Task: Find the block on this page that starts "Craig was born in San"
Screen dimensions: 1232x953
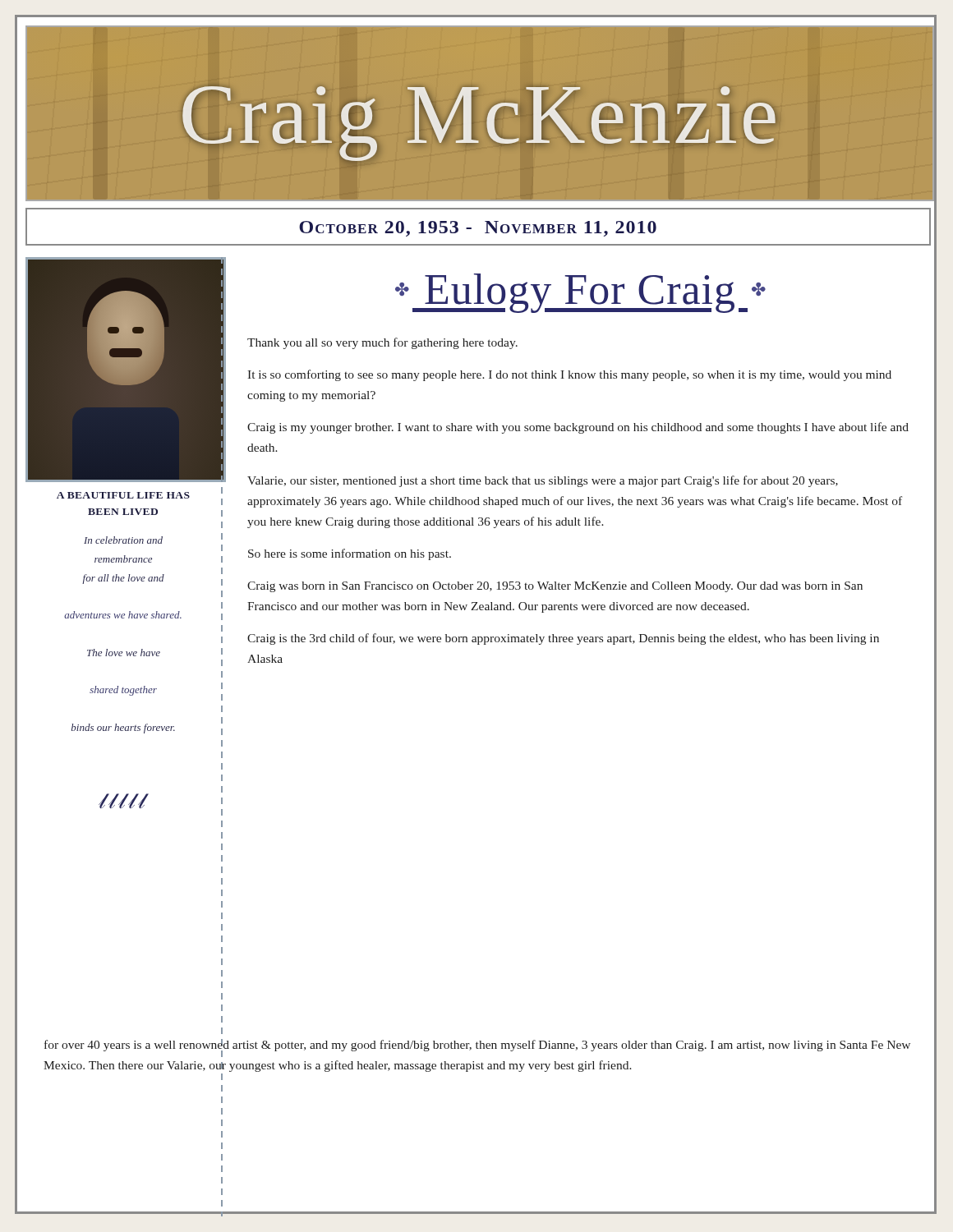Action: (555, 595)
